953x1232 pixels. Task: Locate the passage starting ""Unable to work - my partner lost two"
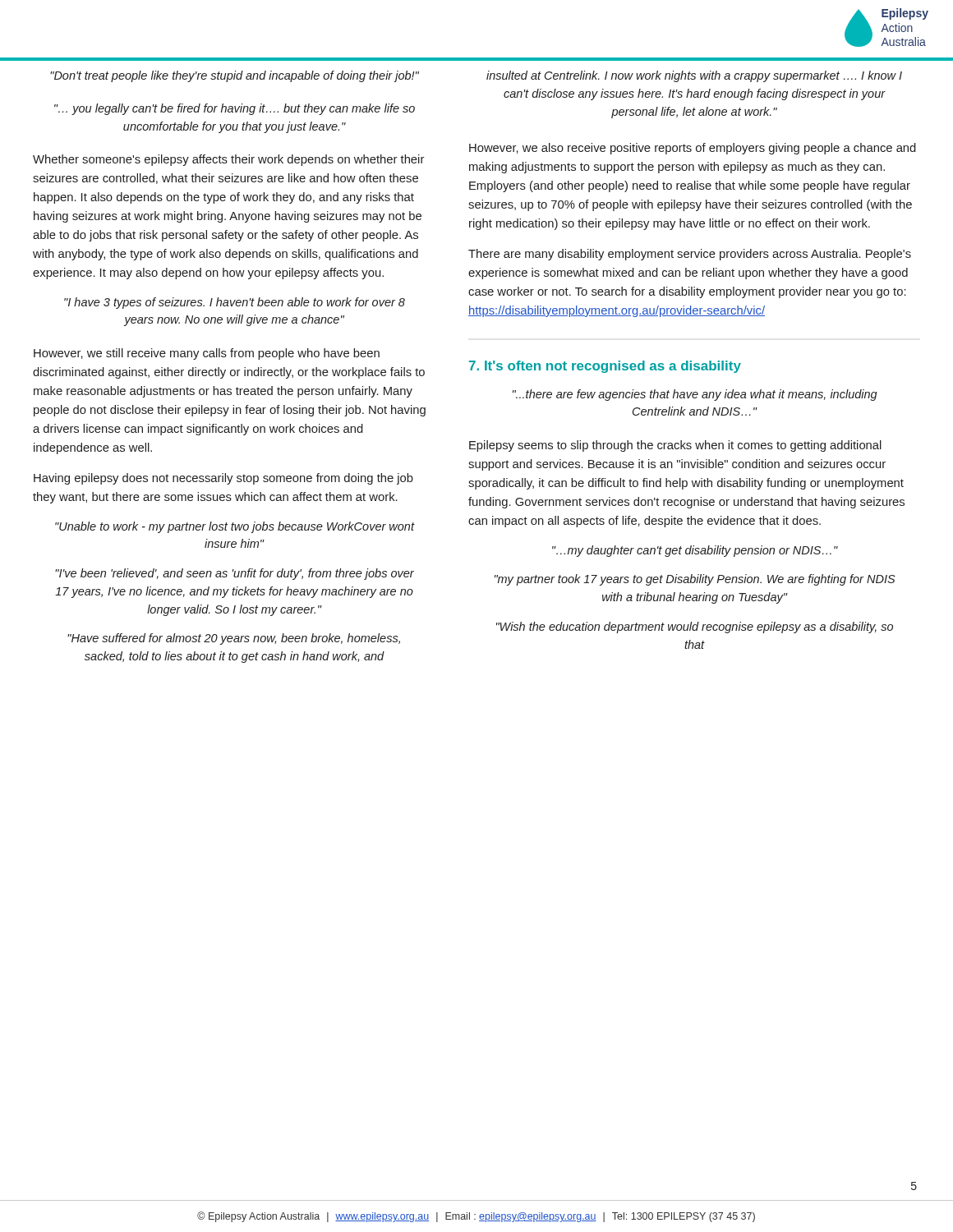coord(234,535)
